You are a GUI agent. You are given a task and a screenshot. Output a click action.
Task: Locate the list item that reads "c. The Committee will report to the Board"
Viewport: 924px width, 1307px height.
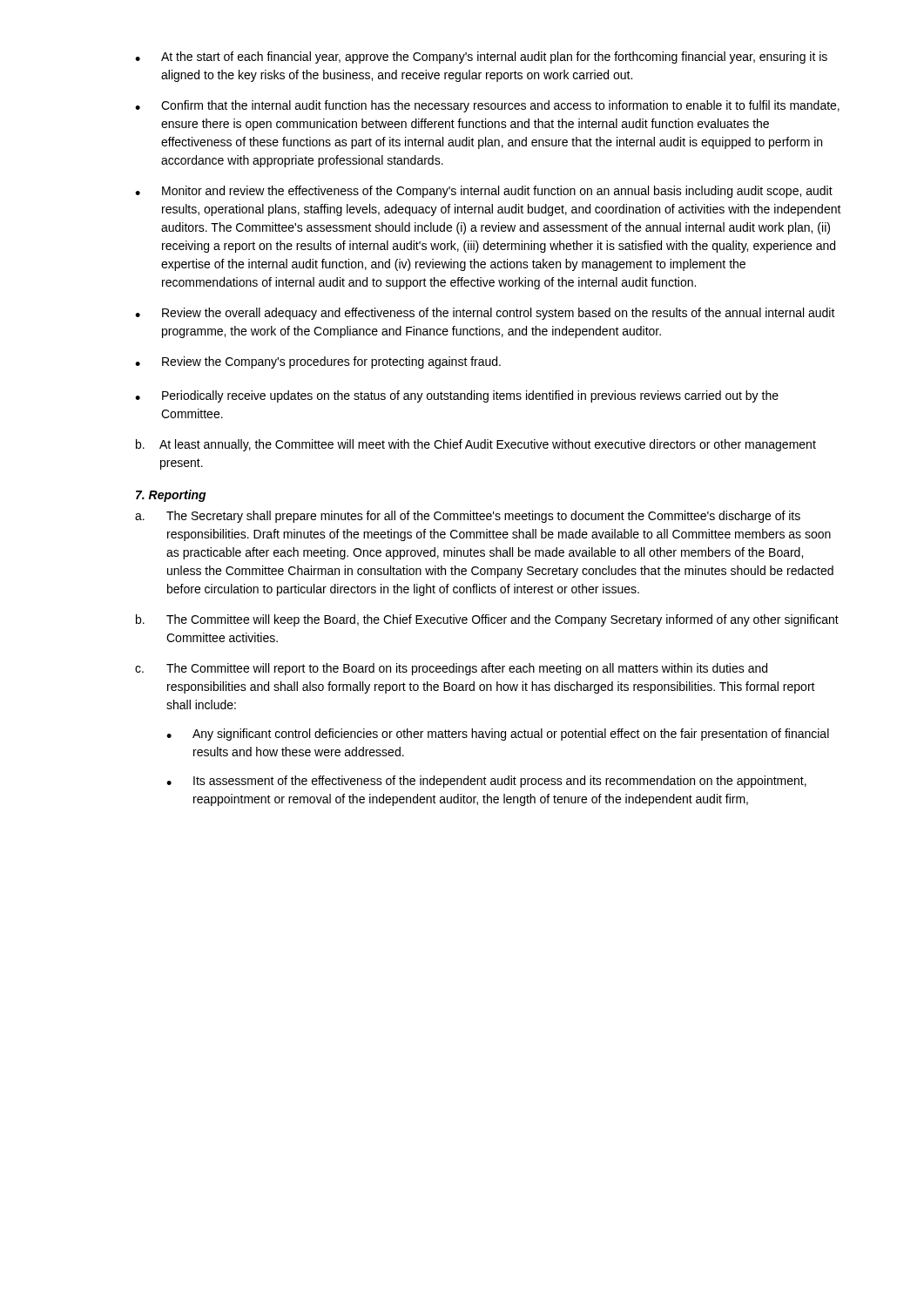[x=488, y=740]
